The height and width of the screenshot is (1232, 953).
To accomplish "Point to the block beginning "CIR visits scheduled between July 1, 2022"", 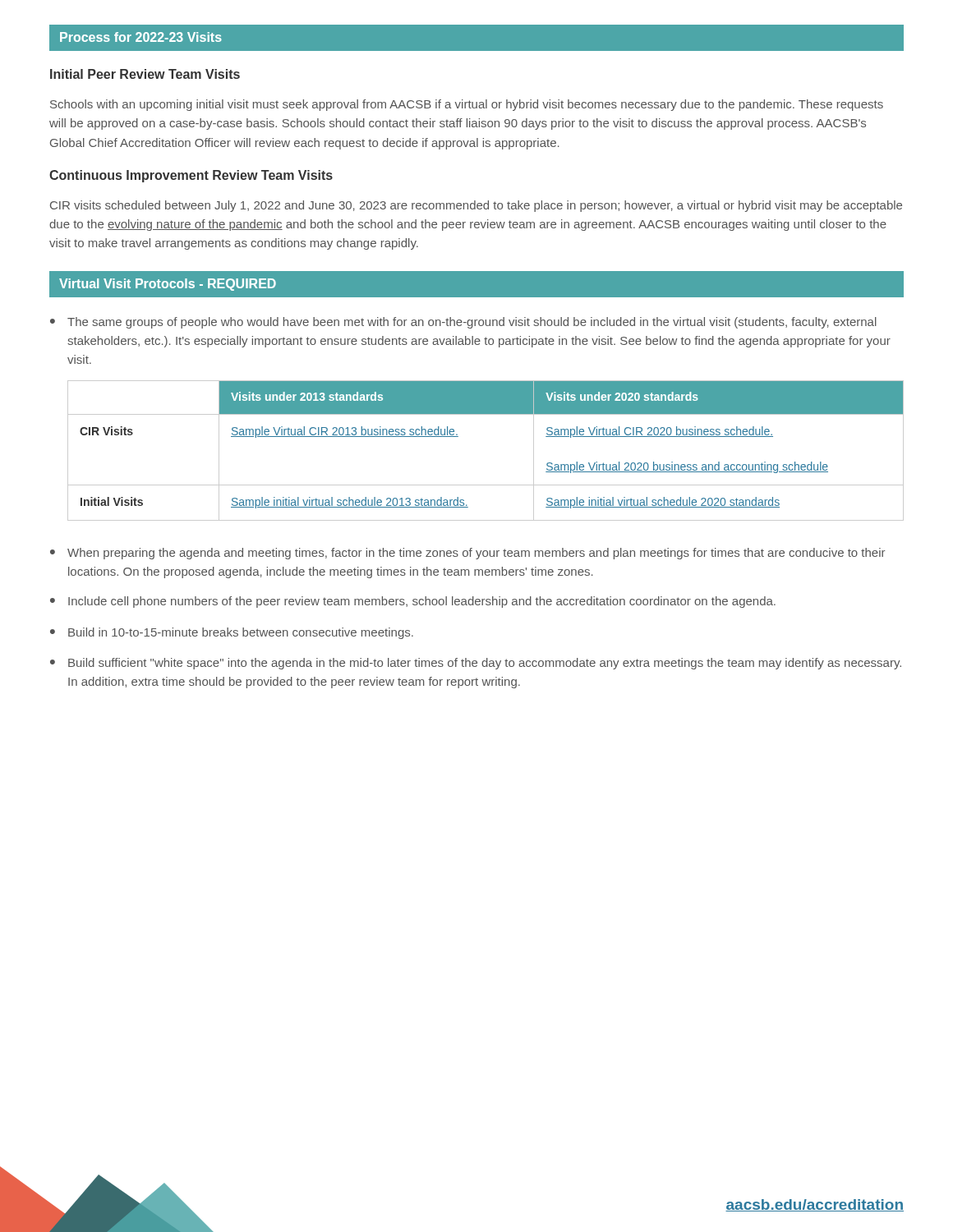I will click(476, 224).
